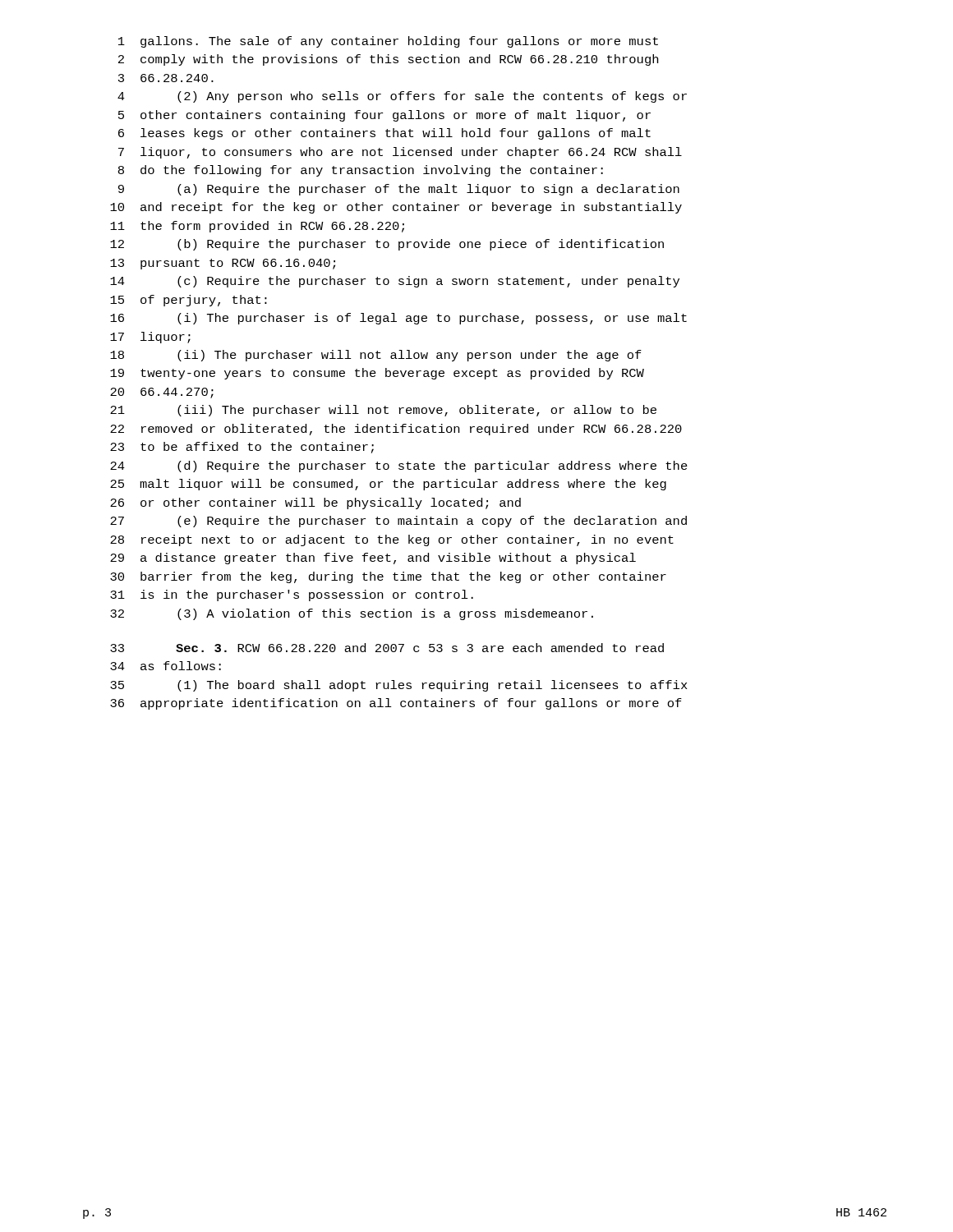The width and height of the screenshot is (953, 1232).
Task: Locate the block of text that opens with "35 (1) The board"
Action: coord(485,686)
